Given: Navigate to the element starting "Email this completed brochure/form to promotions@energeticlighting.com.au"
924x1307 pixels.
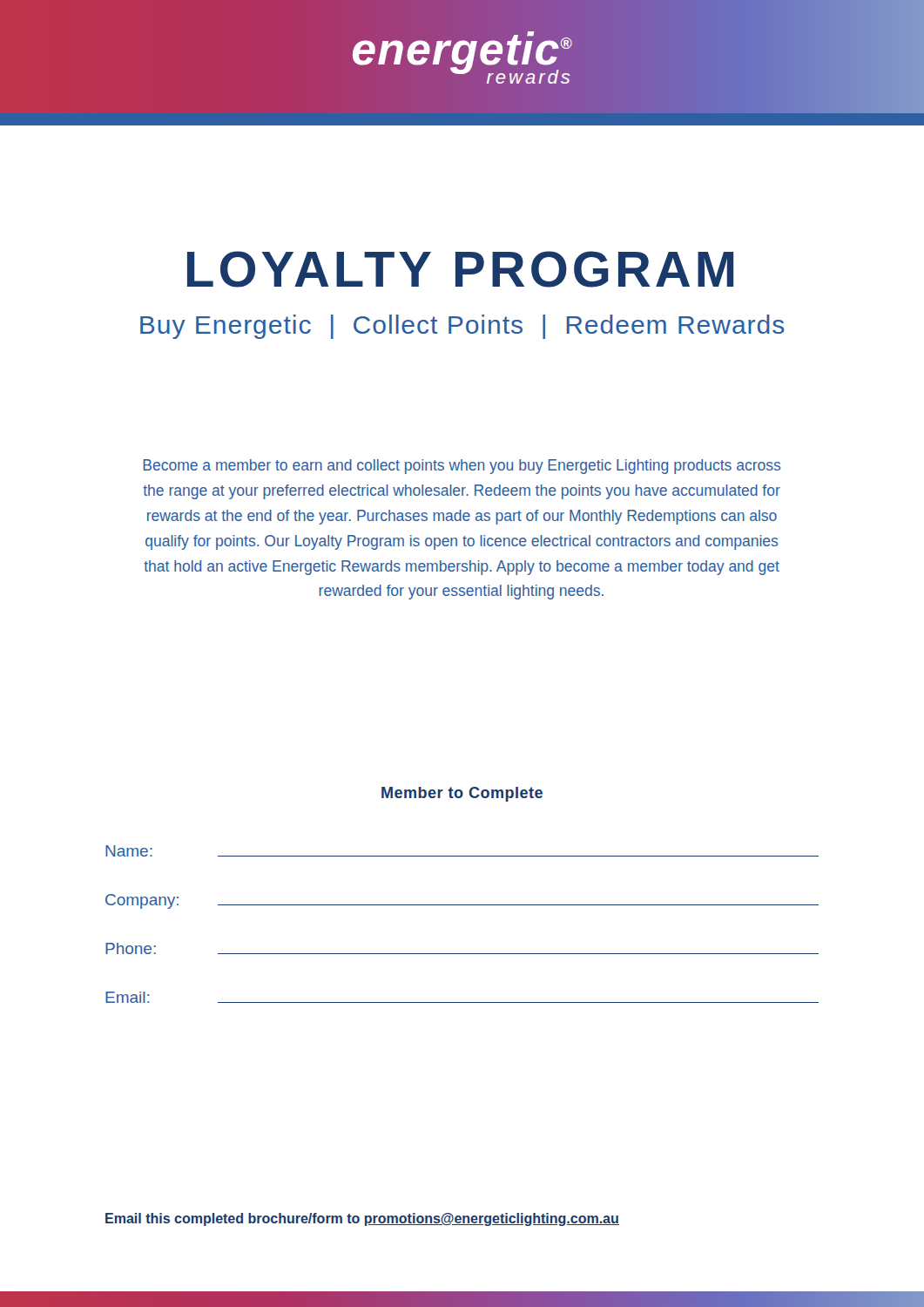Looking at the screenshot, I should click(x=362, y=1219).
